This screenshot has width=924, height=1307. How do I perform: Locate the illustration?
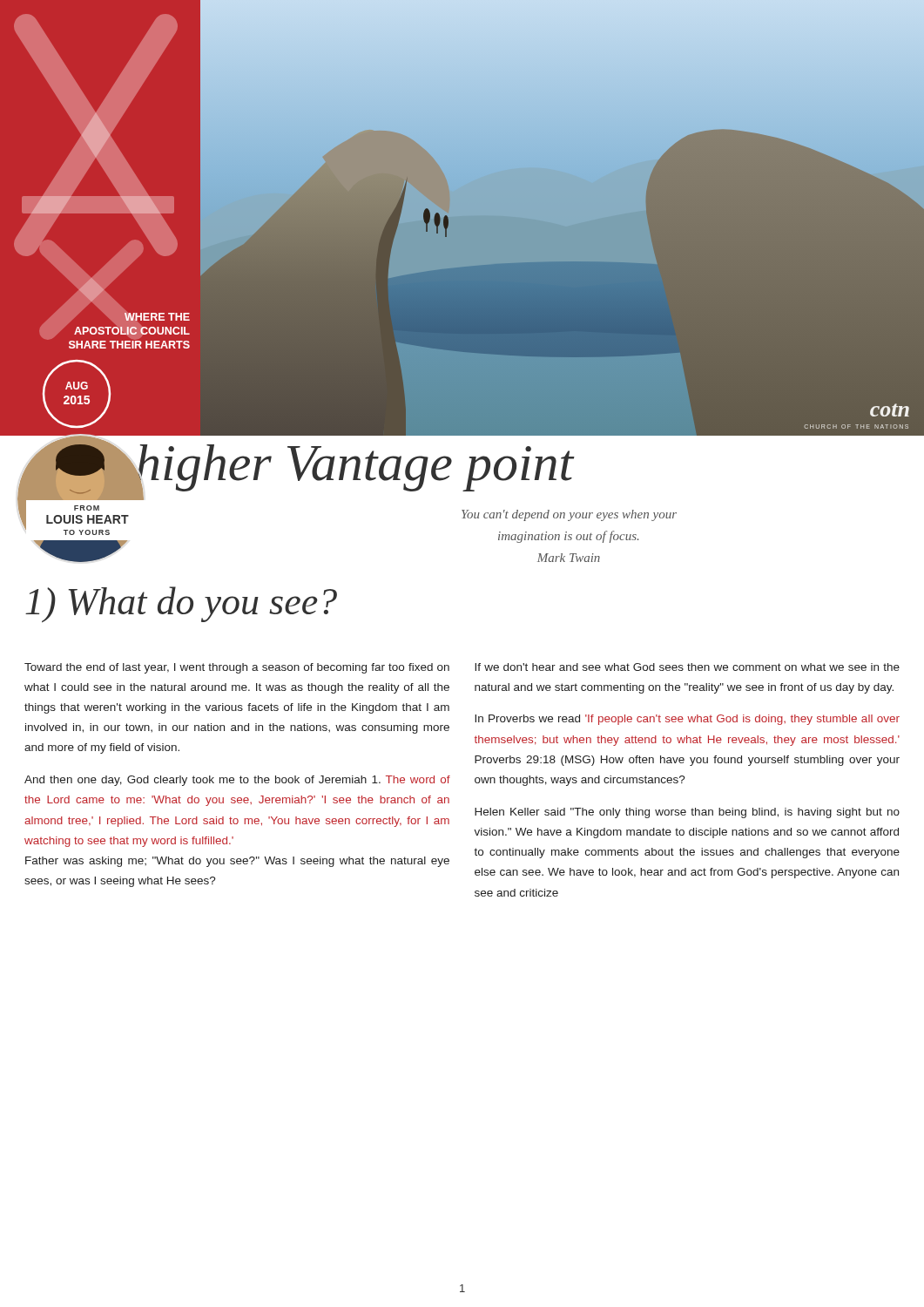tap(100, 218)
